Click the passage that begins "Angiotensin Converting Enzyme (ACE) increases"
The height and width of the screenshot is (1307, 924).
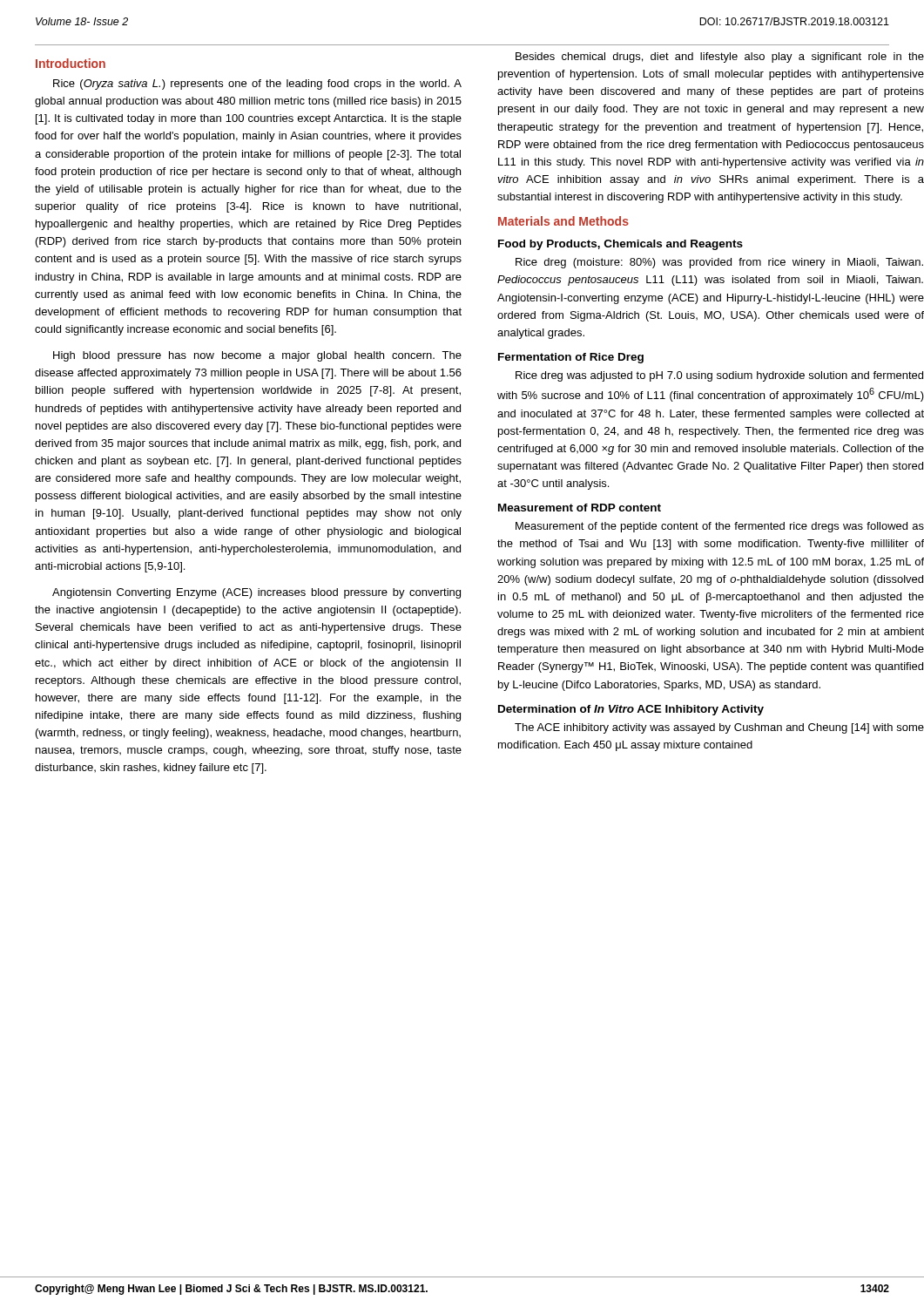coord(248,680)
